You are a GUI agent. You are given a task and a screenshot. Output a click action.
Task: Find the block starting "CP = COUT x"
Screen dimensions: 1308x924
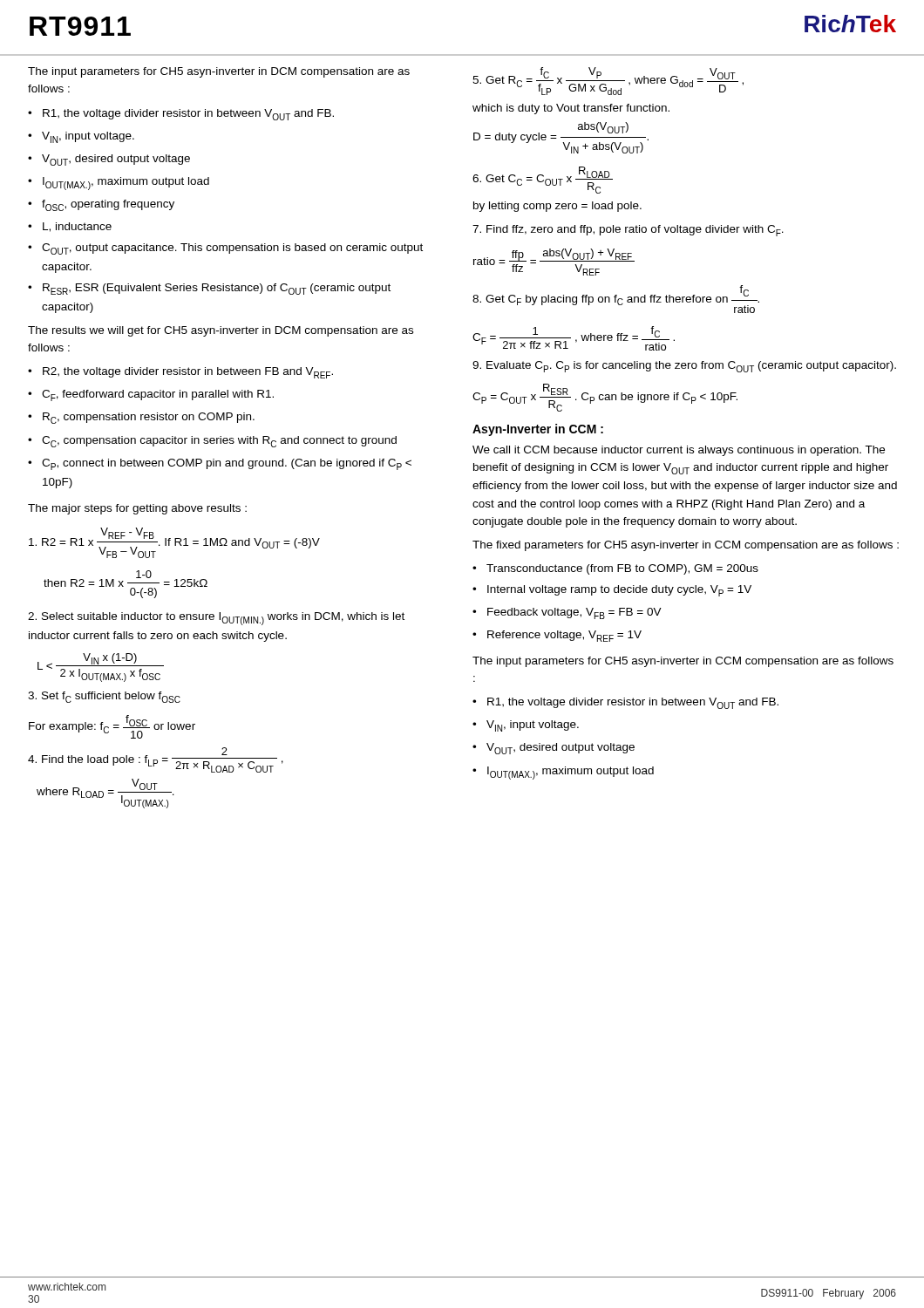point(605,397)
